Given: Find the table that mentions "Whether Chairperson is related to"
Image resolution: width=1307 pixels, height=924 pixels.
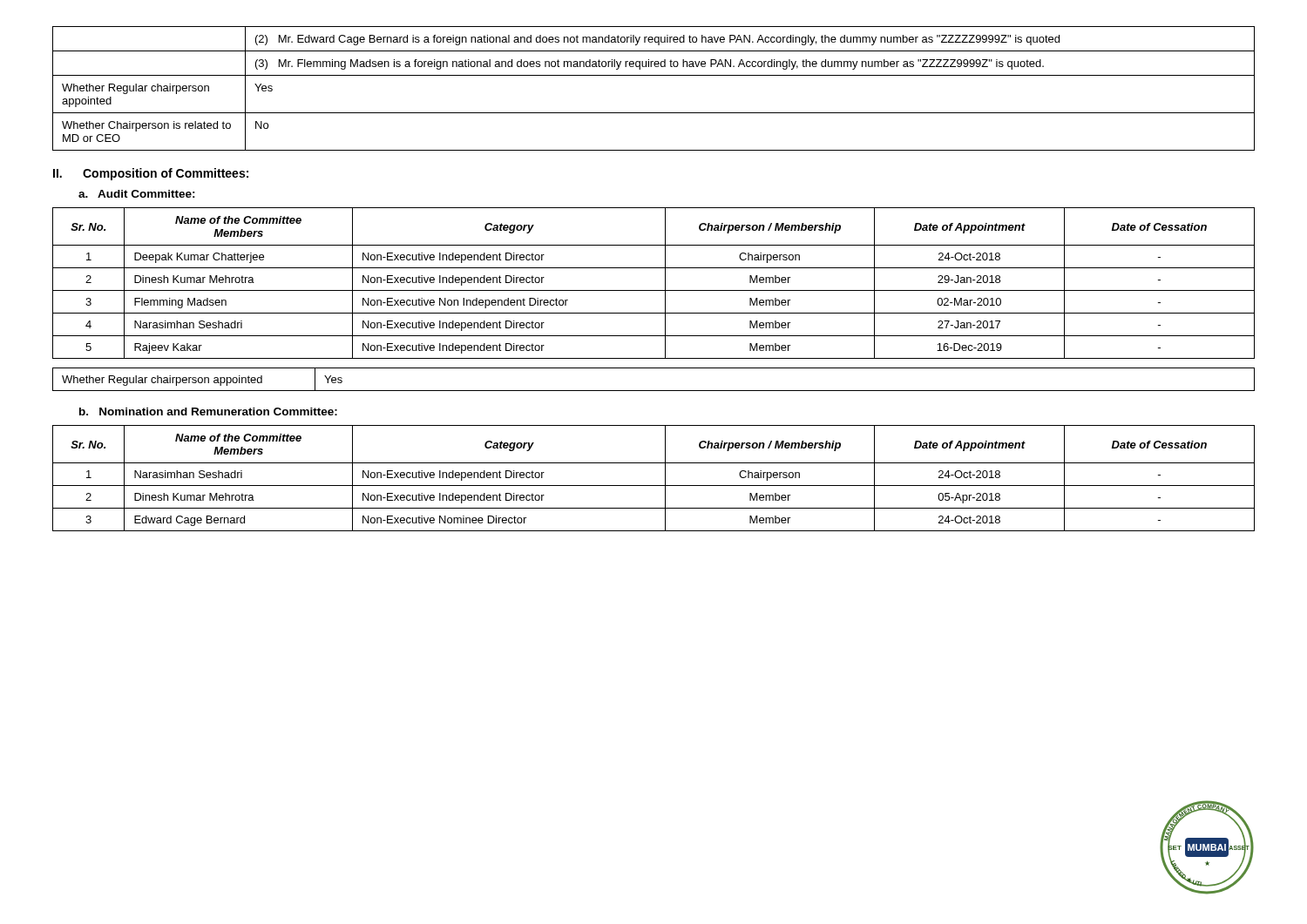Looking at the screenshot, I should click(654, 88).
